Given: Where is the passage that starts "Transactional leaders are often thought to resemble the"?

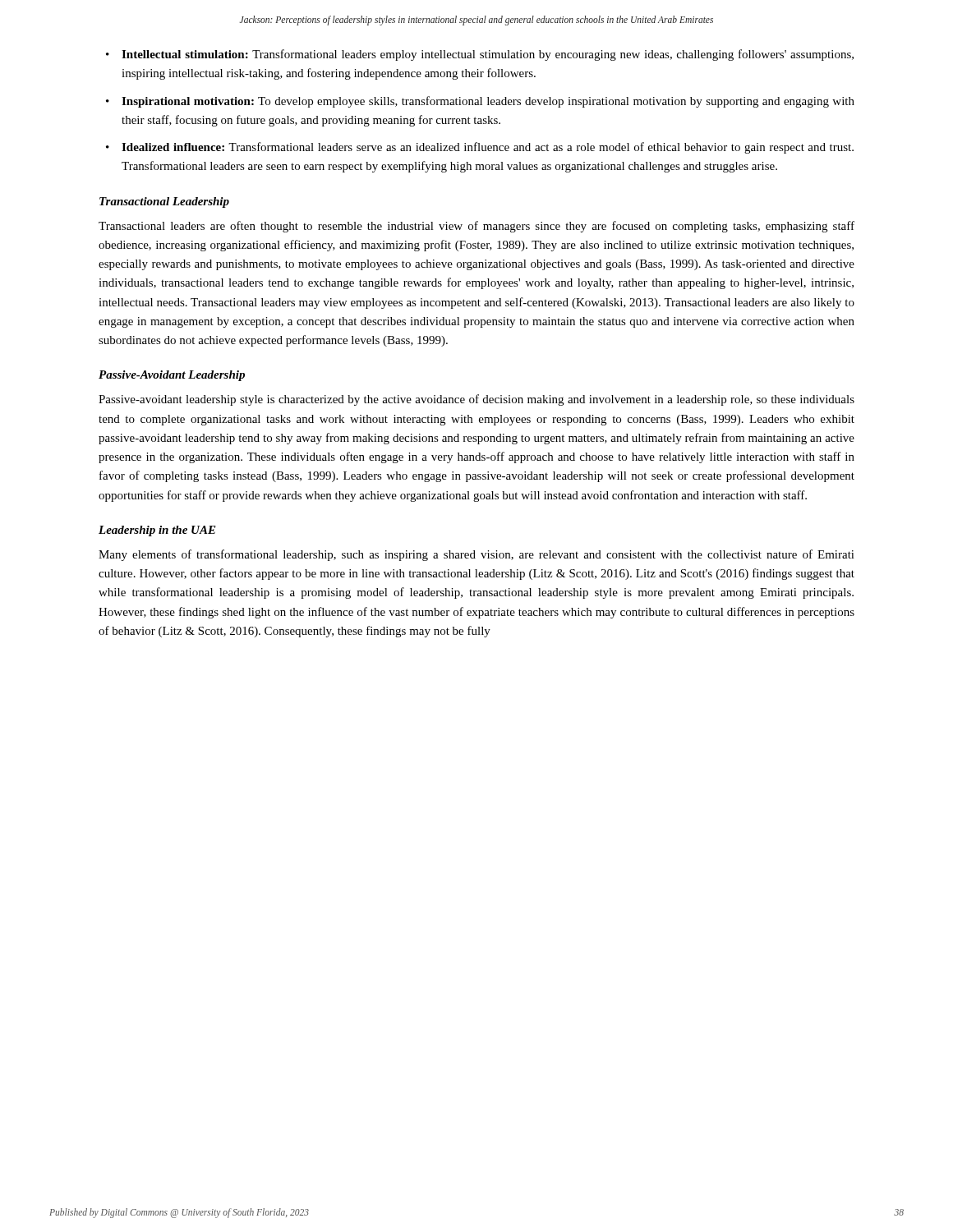Looking at the screenshot, I should [x=476, y=283].
